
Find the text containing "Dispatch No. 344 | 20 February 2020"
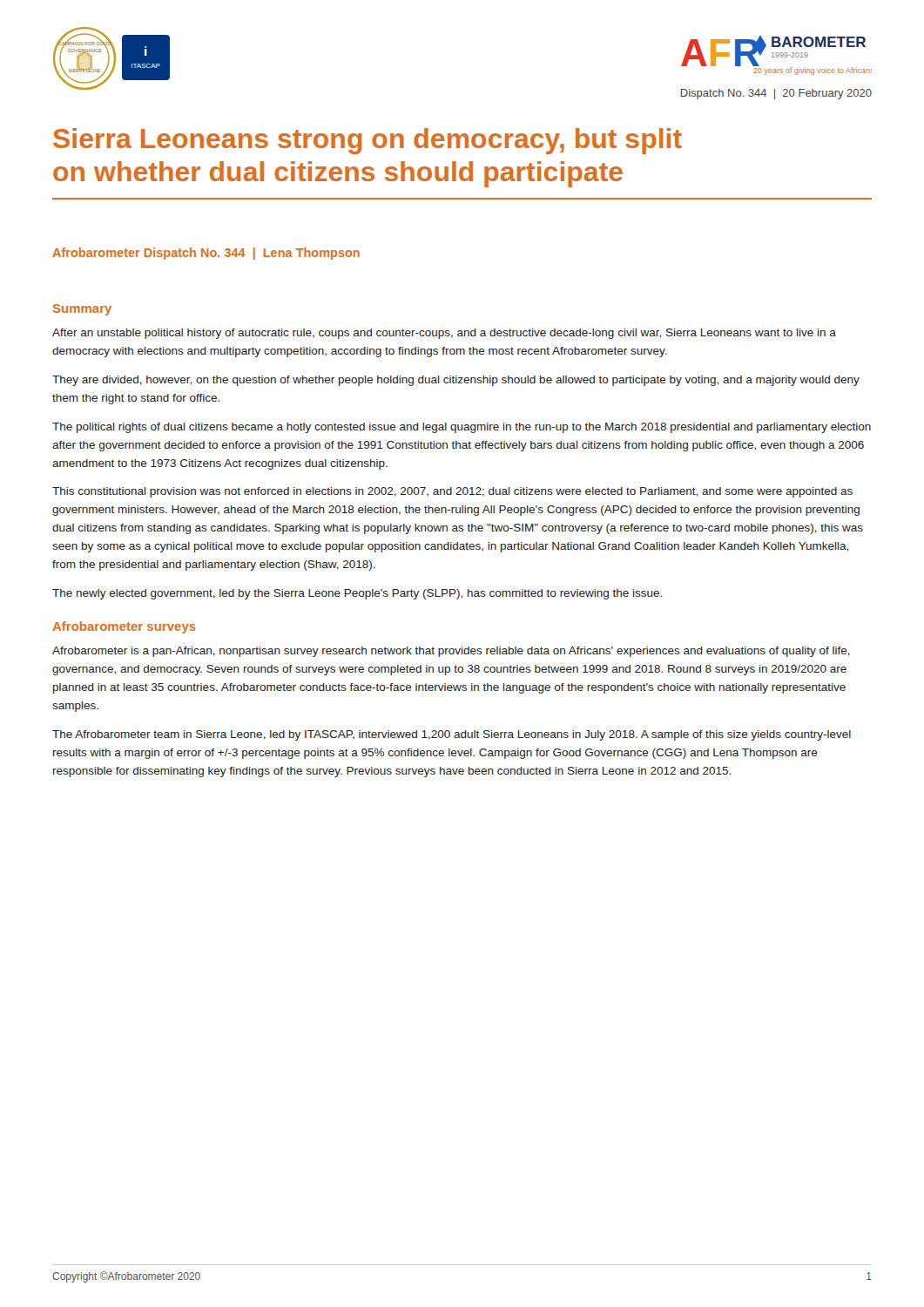click(x=776, y=93)
